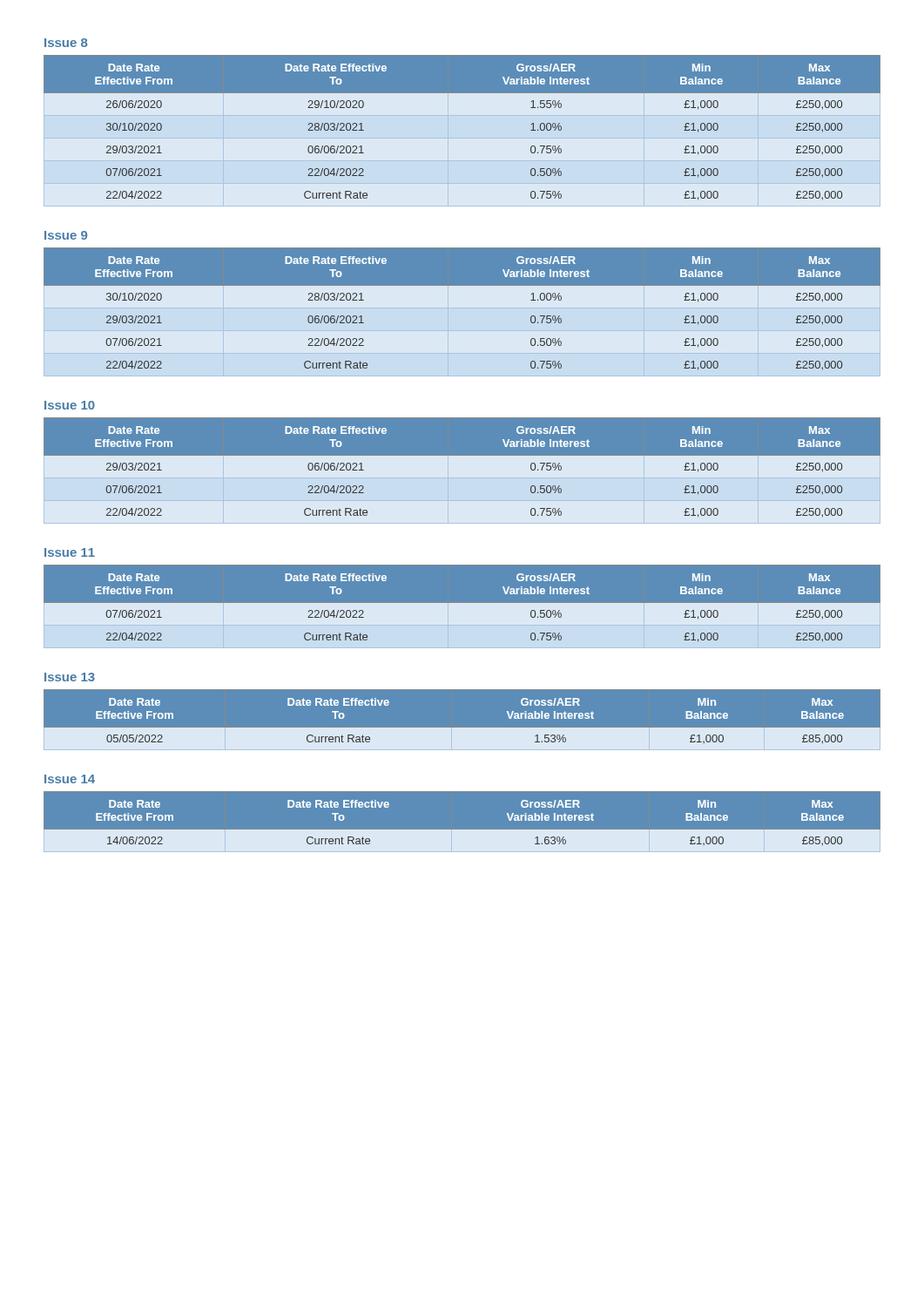Find the section header that reads "Issue 9"
Viewport: 924px width, 1307px height.
pyautogui.click(x=66, y=235)
